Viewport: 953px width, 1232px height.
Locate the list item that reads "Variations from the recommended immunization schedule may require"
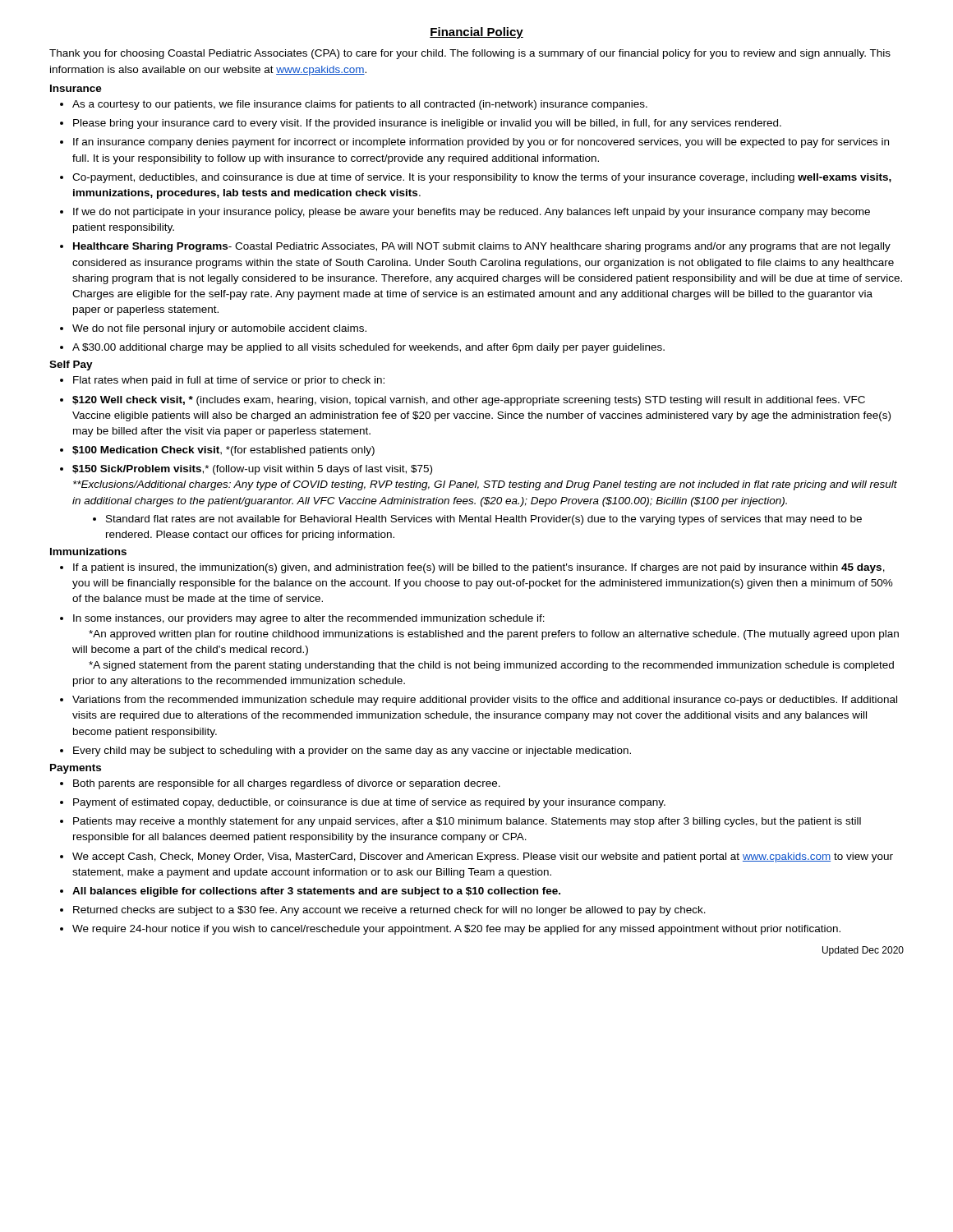485,715
